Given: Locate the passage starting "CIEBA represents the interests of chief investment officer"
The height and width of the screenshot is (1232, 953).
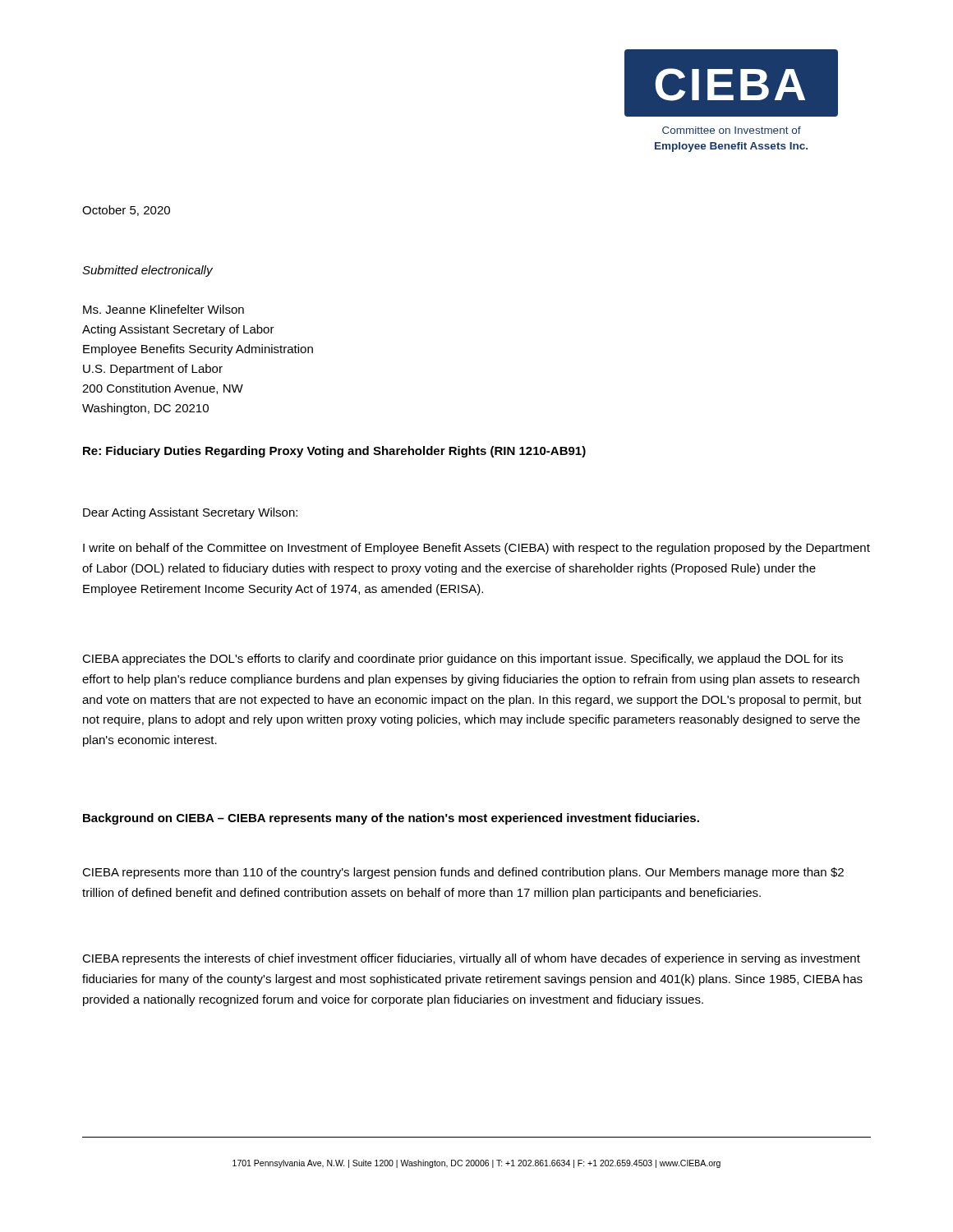Looking at the screenshot, I should (x=472, y=978).
